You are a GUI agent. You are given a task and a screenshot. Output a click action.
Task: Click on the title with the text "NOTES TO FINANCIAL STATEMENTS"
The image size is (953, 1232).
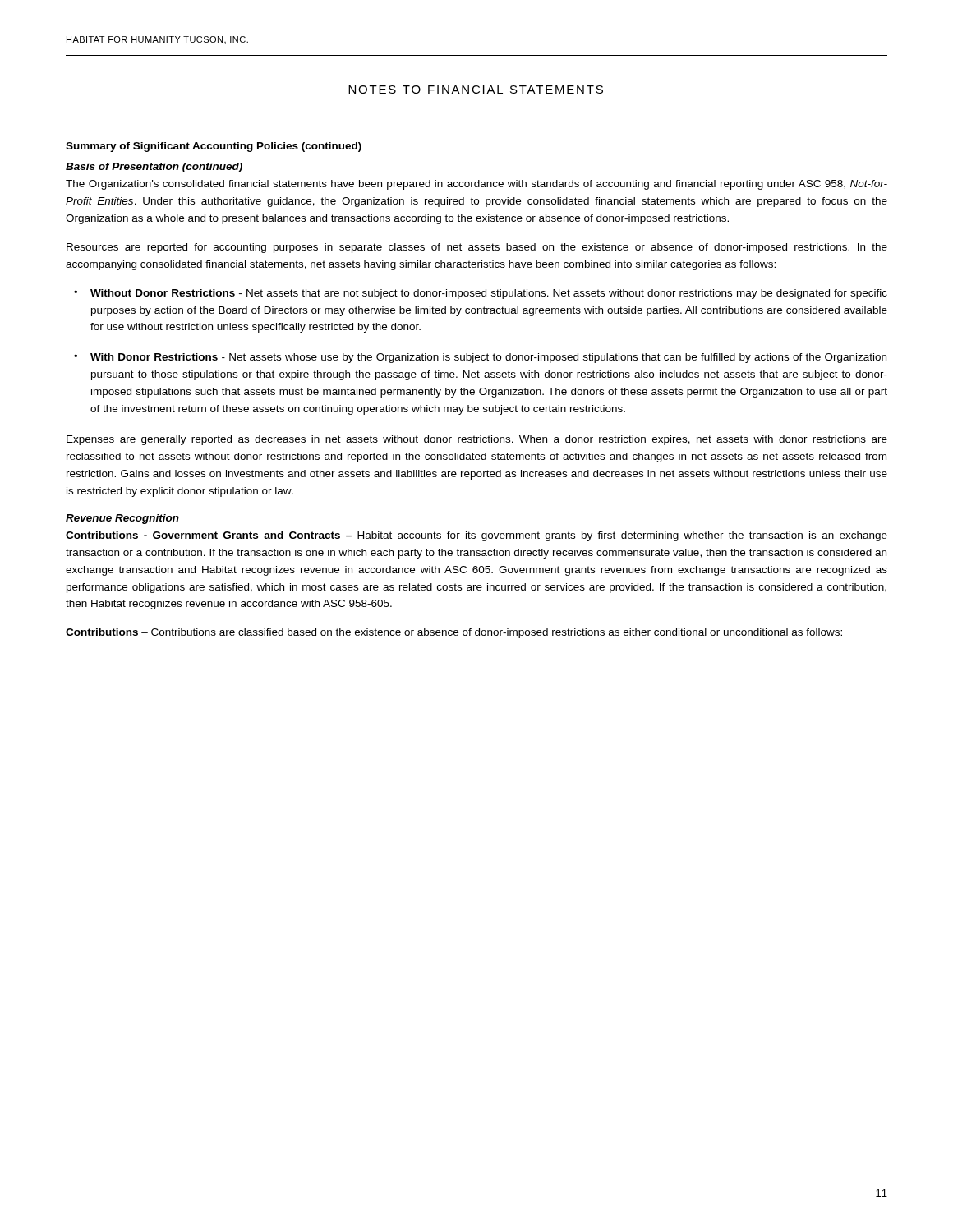click(476, 89)
